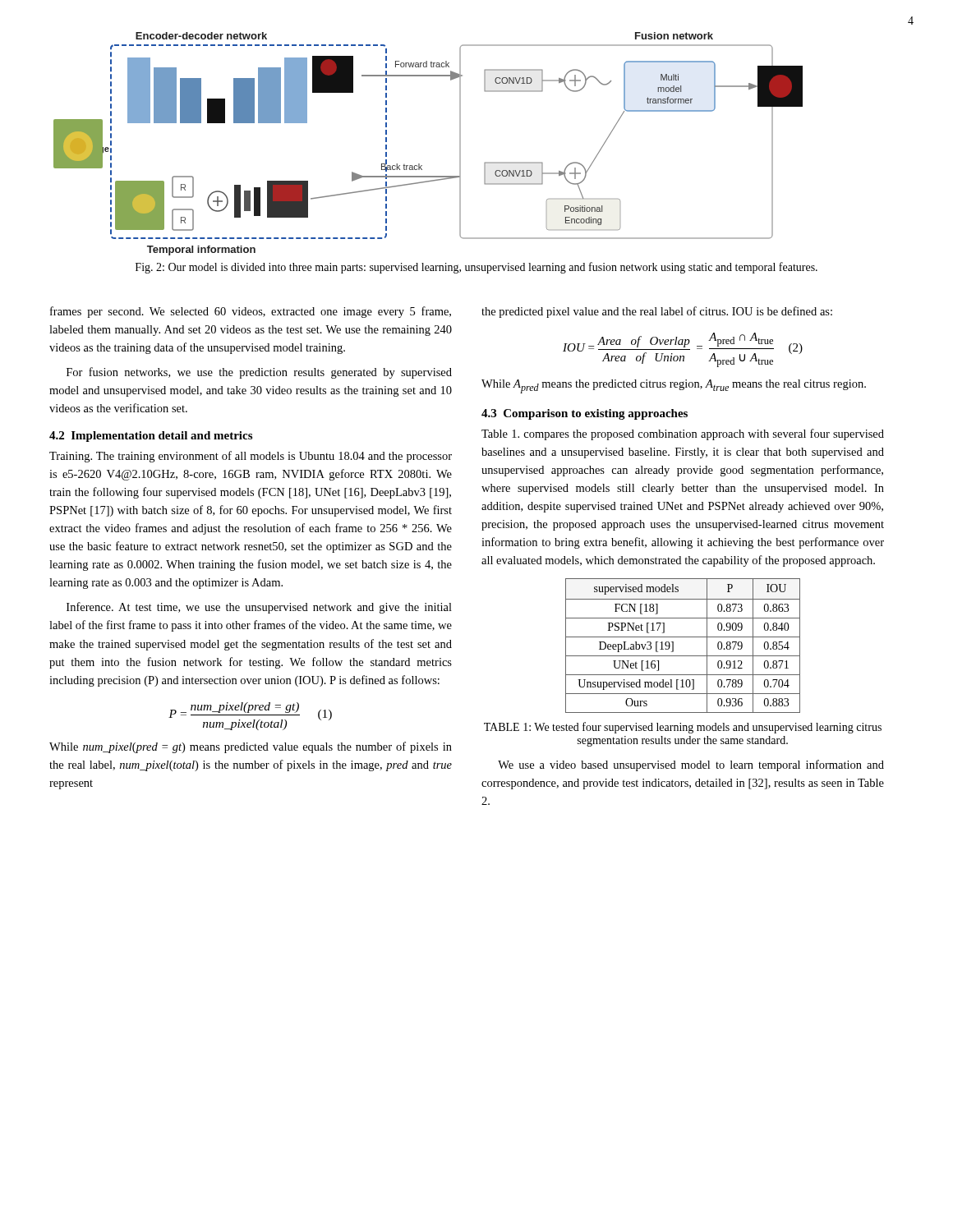The height and width of the screenshot is (1232, 953).
Task: Locate the text block that says "For fusion networks,"
Action: [251, 390]
